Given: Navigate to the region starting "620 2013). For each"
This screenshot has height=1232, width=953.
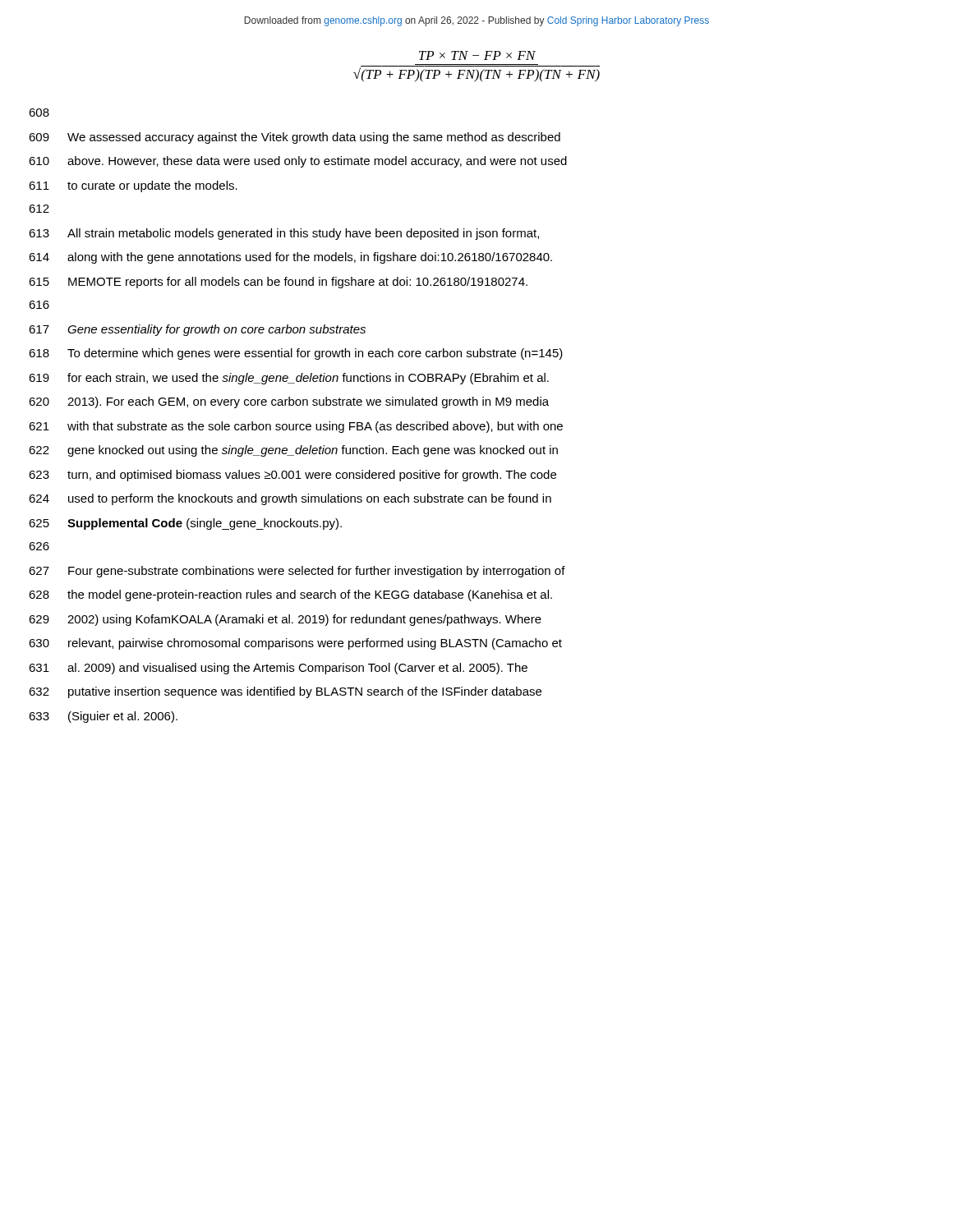Looking at the screenshot, I should pos(476,401).
